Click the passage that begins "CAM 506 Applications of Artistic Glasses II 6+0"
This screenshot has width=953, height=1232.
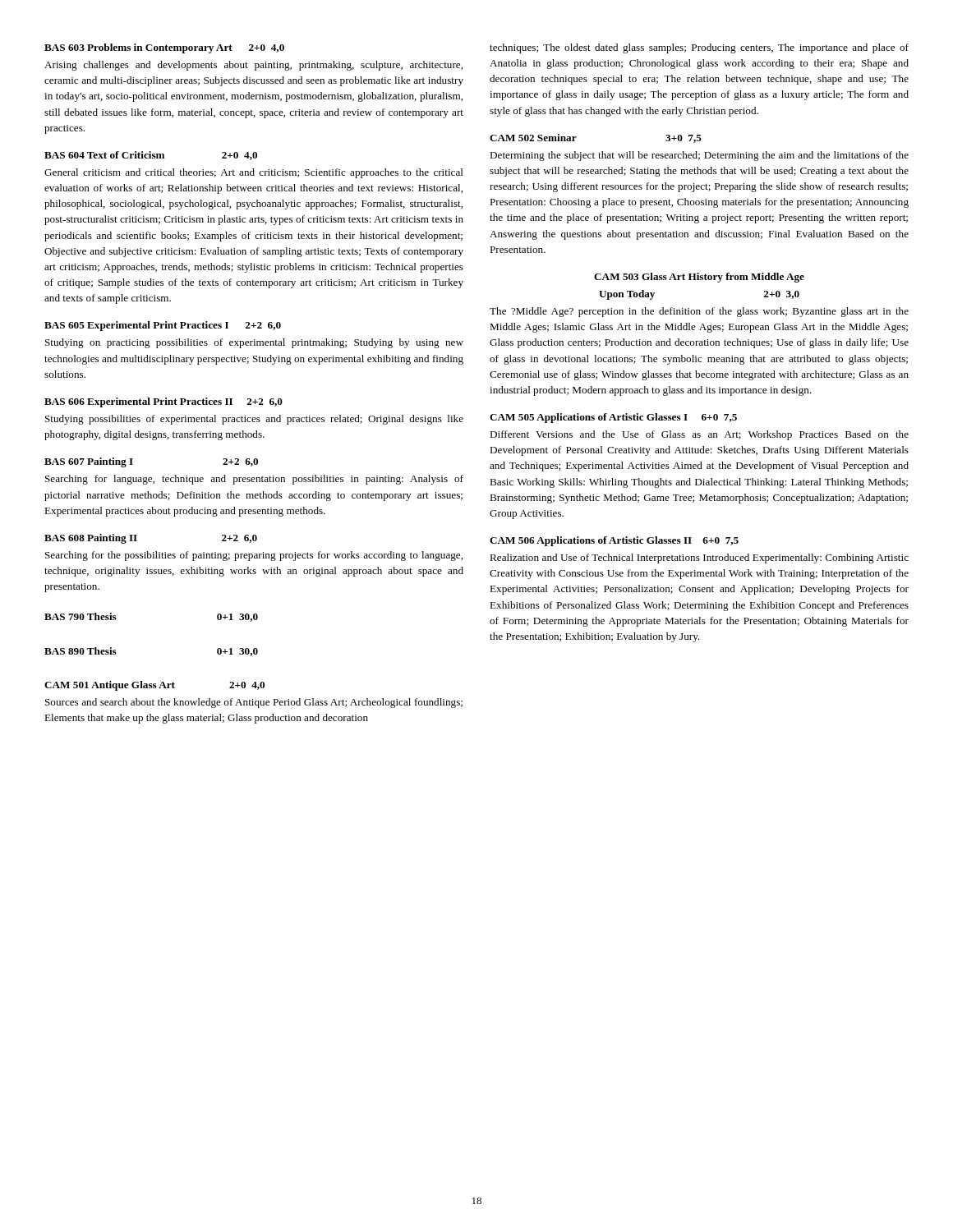699,588
